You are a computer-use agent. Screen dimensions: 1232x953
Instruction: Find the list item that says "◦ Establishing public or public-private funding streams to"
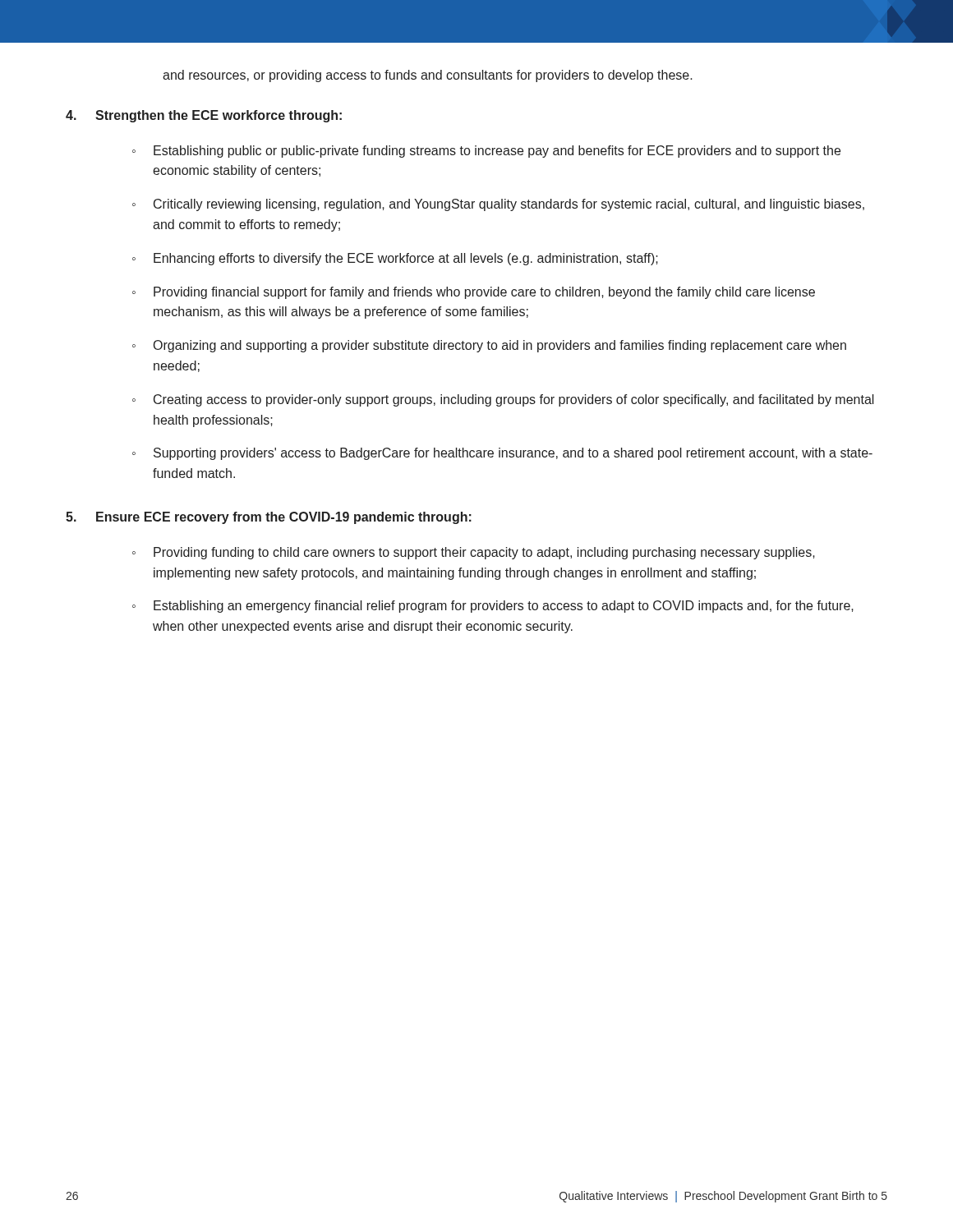click(x=509, y=161)
